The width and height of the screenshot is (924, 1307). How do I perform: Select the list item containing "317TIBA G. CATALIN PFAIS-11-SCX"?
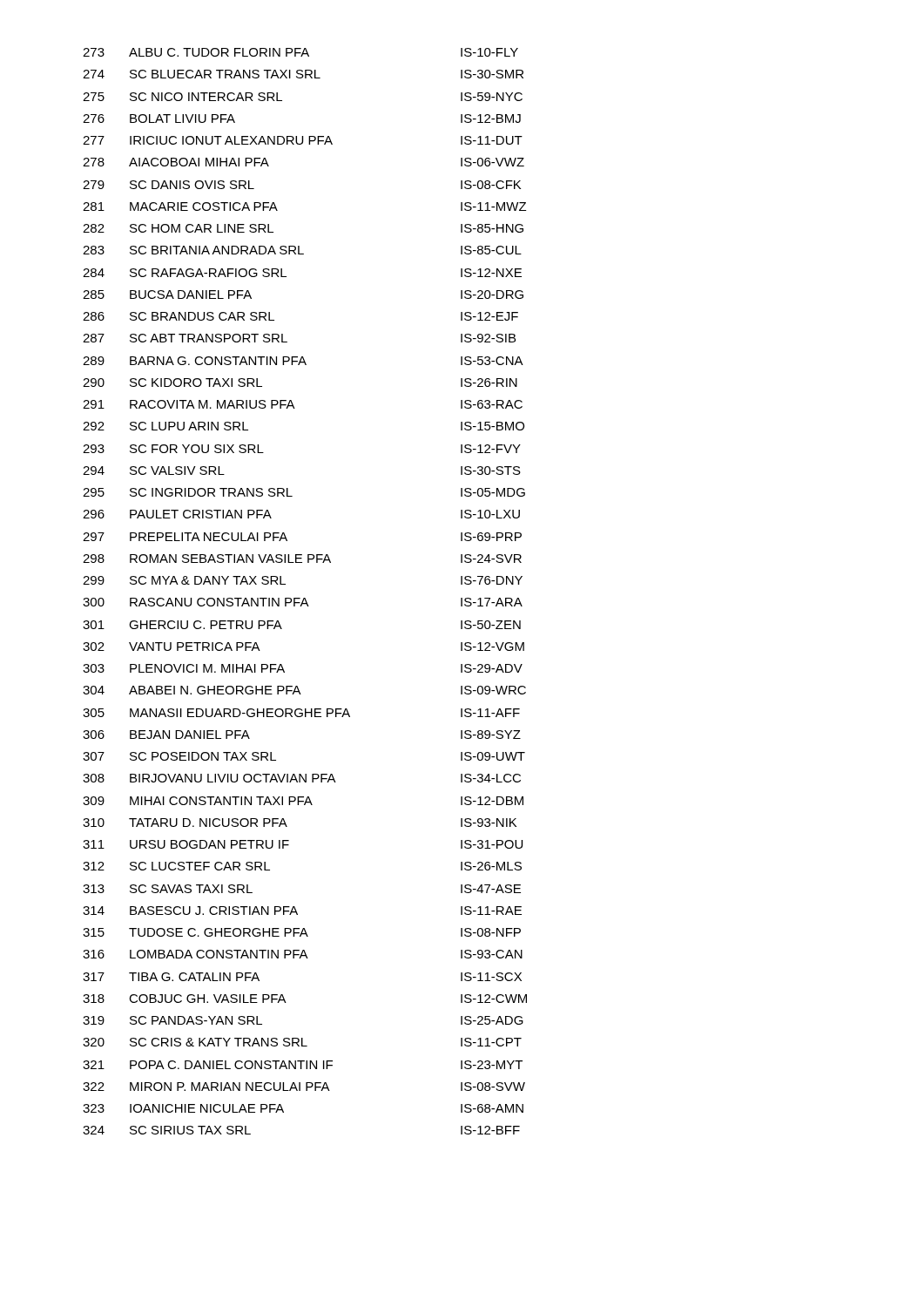tap(94, 976)
